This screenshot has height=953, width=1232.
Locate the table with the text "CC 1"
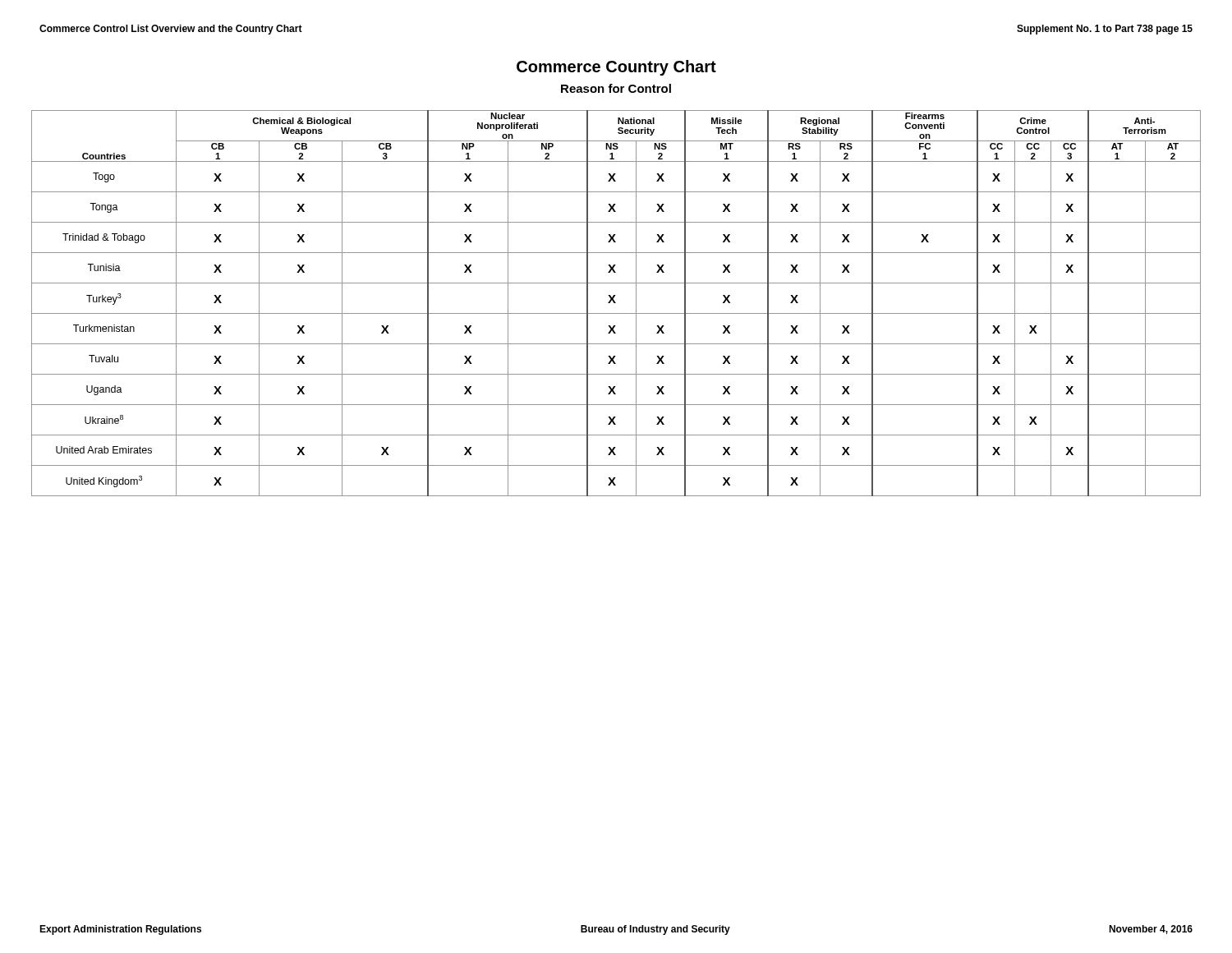(x=616, y=303)
